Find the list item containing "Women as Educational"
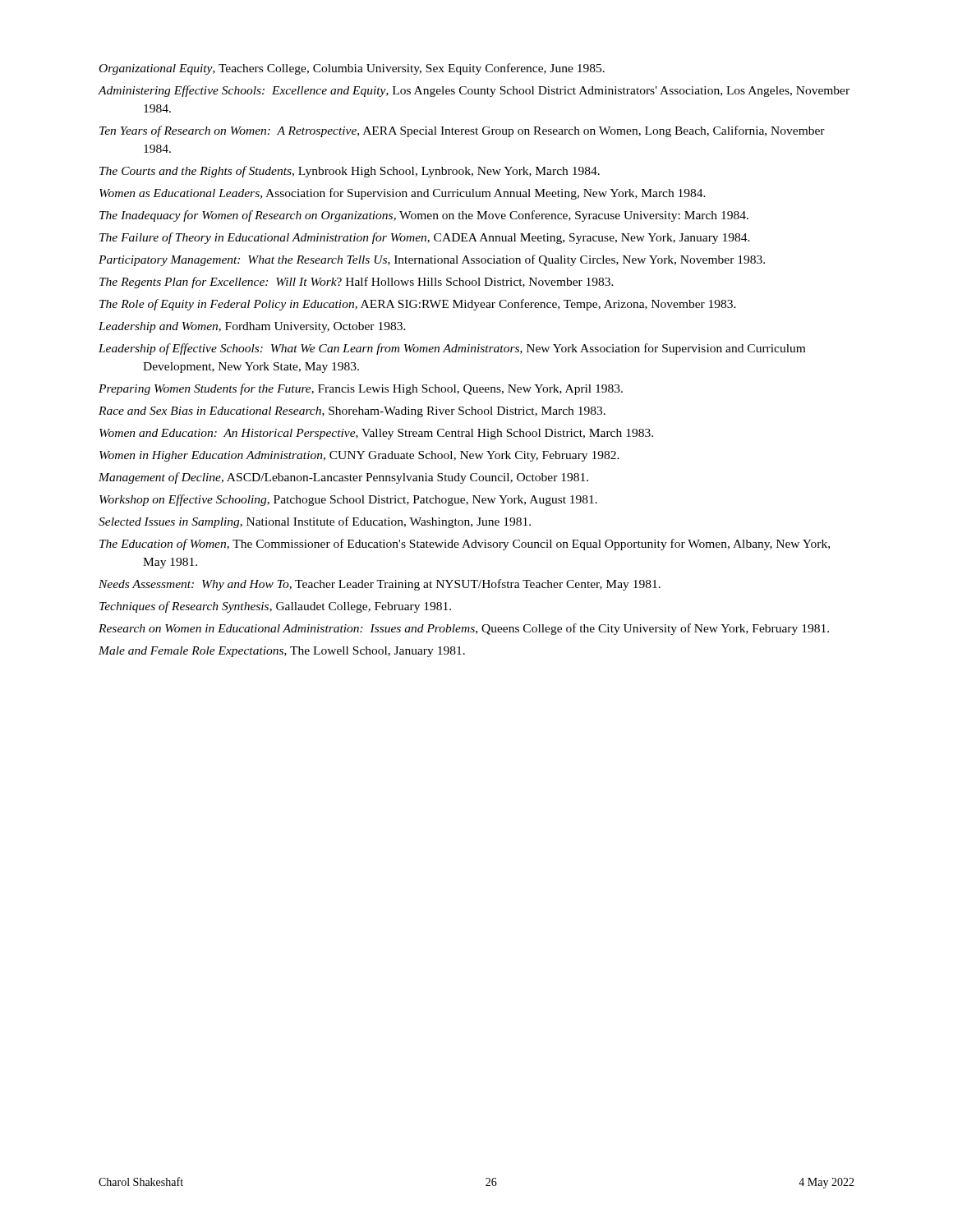Screen dimensions: 1232x953 pyautogui.click(x=402, y=193)
